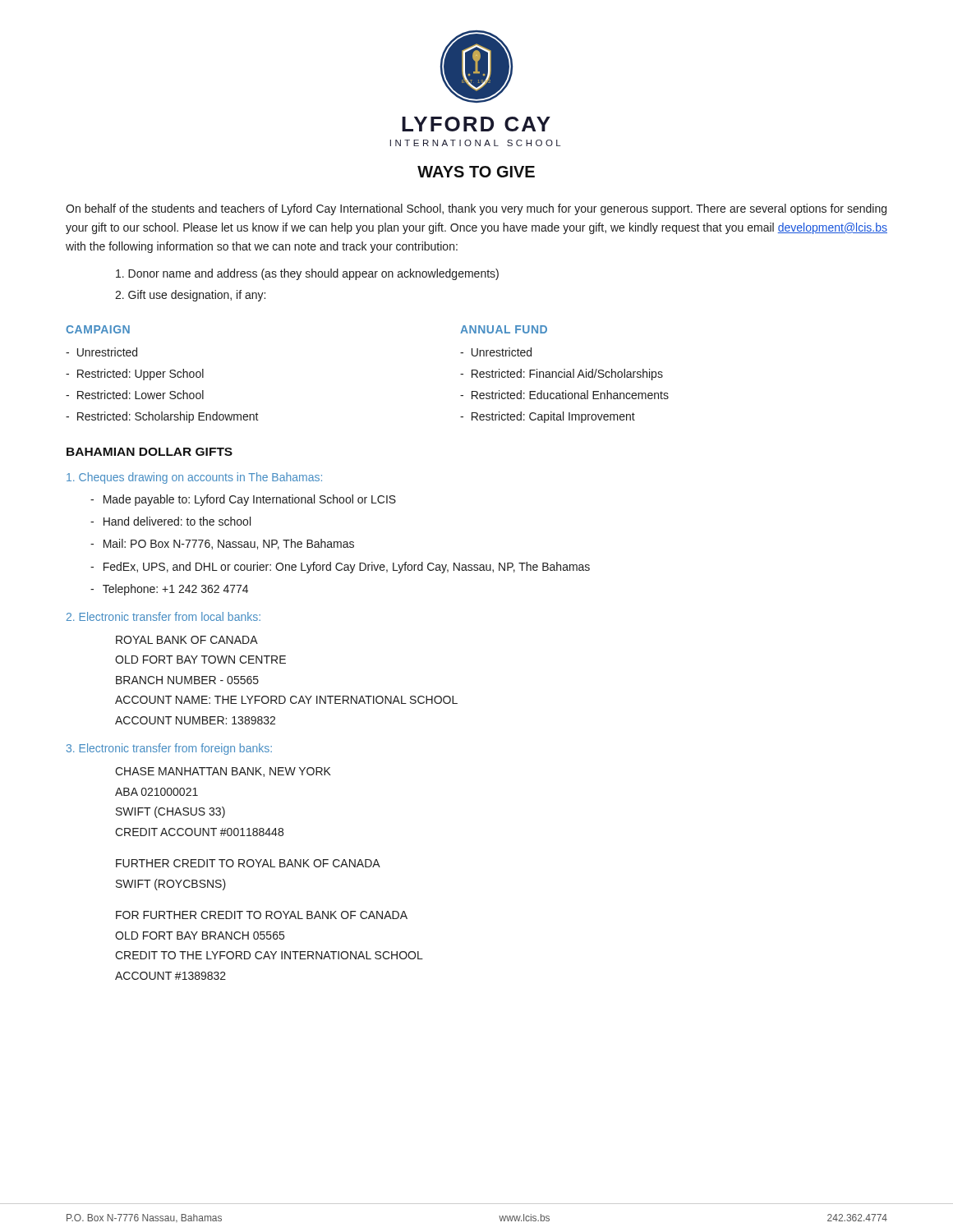
Task: Click on the text starting "3. Electronic transfer from foreign banks:"
Action: coord(169,748)
